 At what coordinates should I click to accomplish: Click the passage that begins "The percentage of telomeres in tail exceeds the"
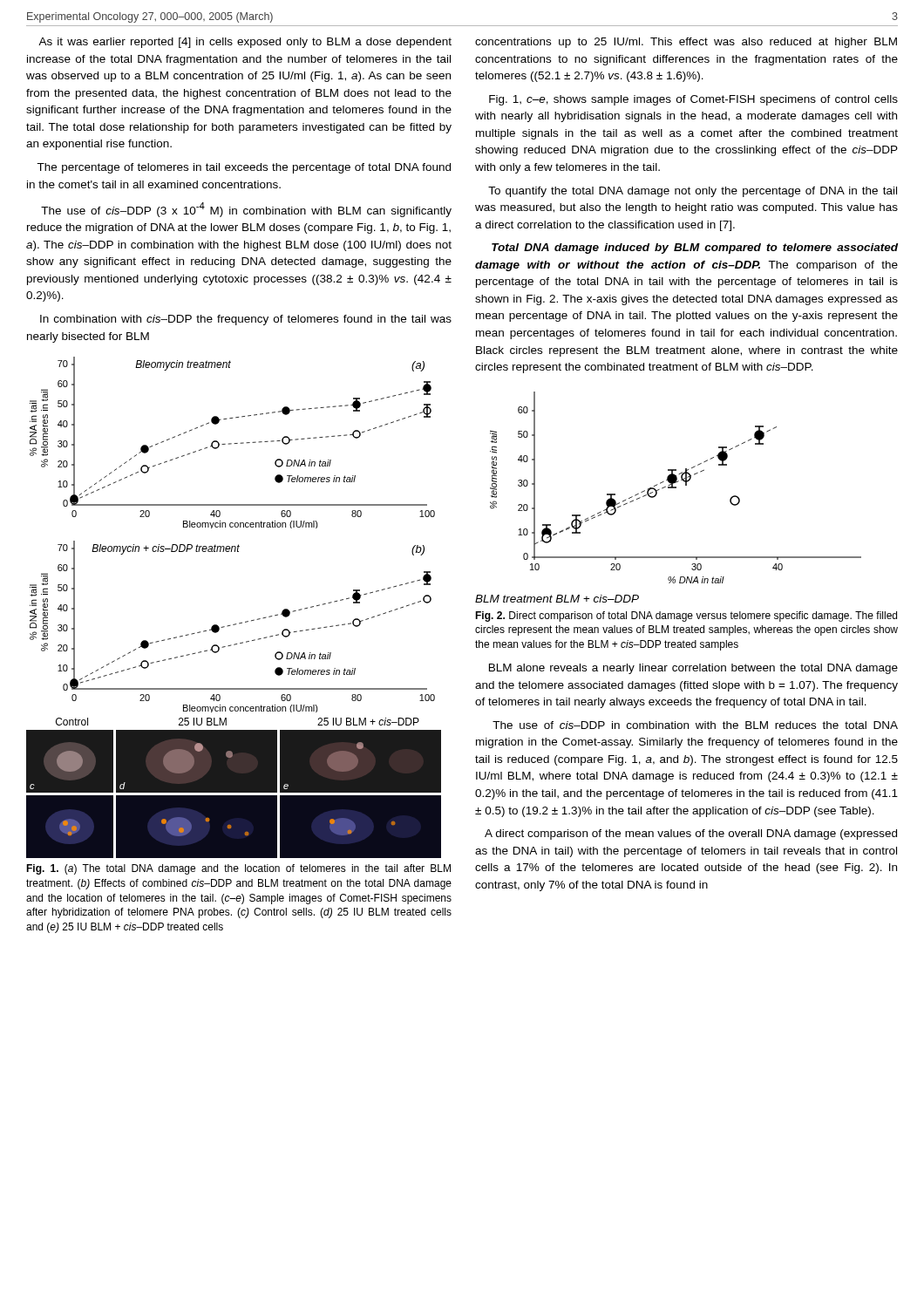pos(239,175)
